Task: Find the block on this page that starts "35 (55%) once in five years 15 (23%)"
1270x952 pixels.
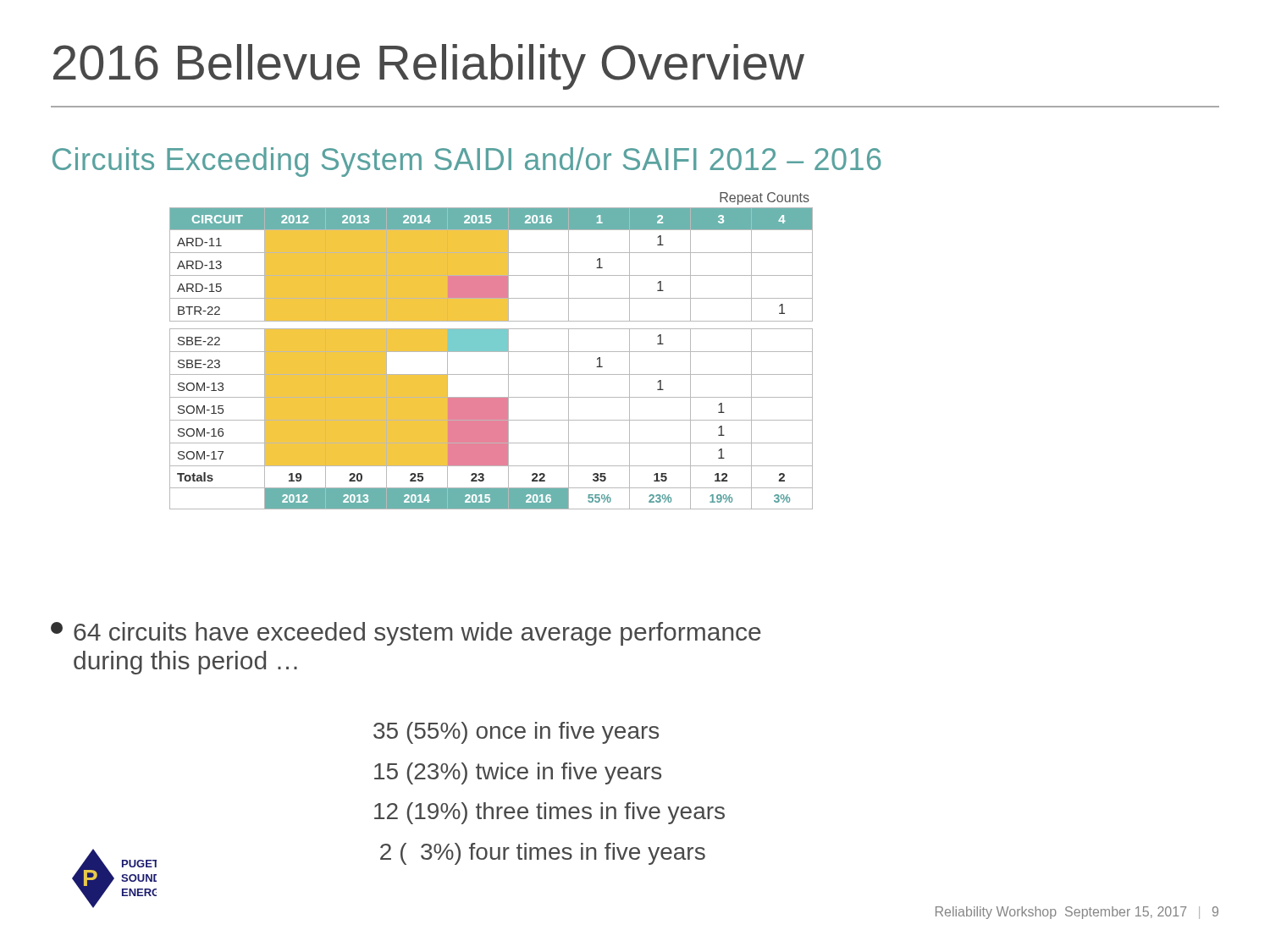Action: [549, 791]
